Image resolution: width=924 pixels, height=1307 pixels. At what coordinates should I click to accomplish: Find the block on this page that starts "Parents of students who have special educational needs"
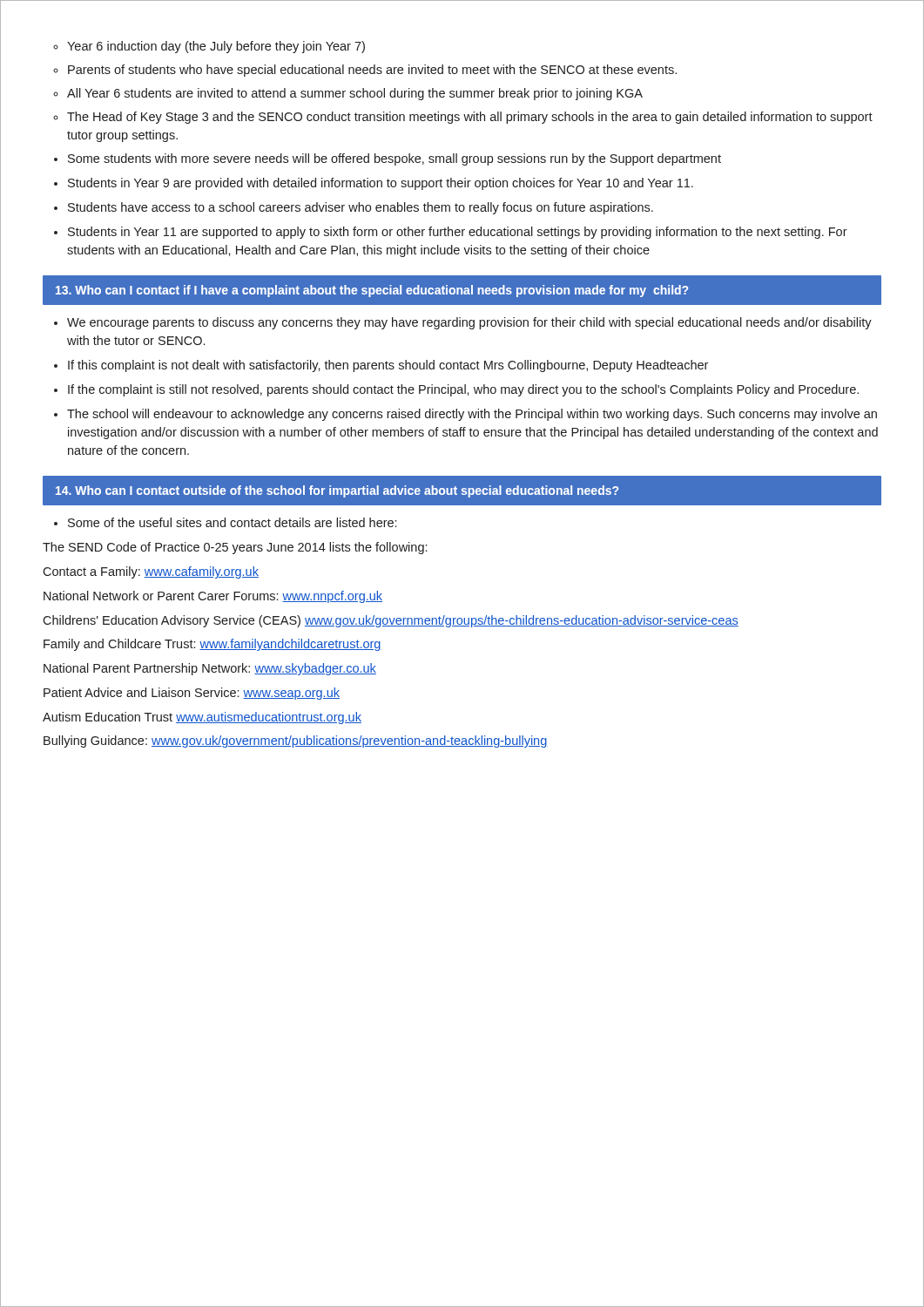372,70
